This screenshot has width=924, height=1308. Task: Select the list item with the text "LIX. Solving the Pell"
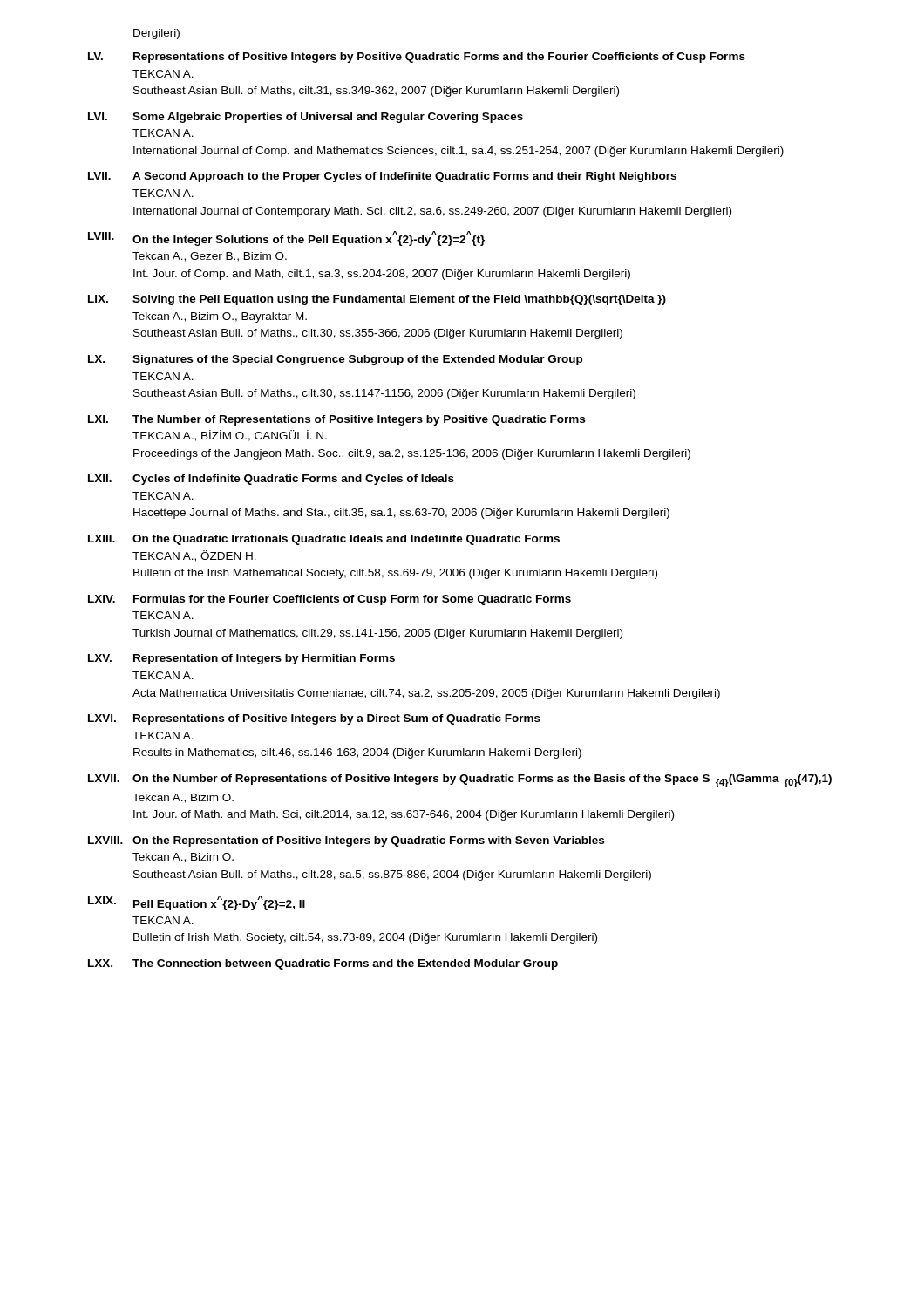(x=377, y=300)
